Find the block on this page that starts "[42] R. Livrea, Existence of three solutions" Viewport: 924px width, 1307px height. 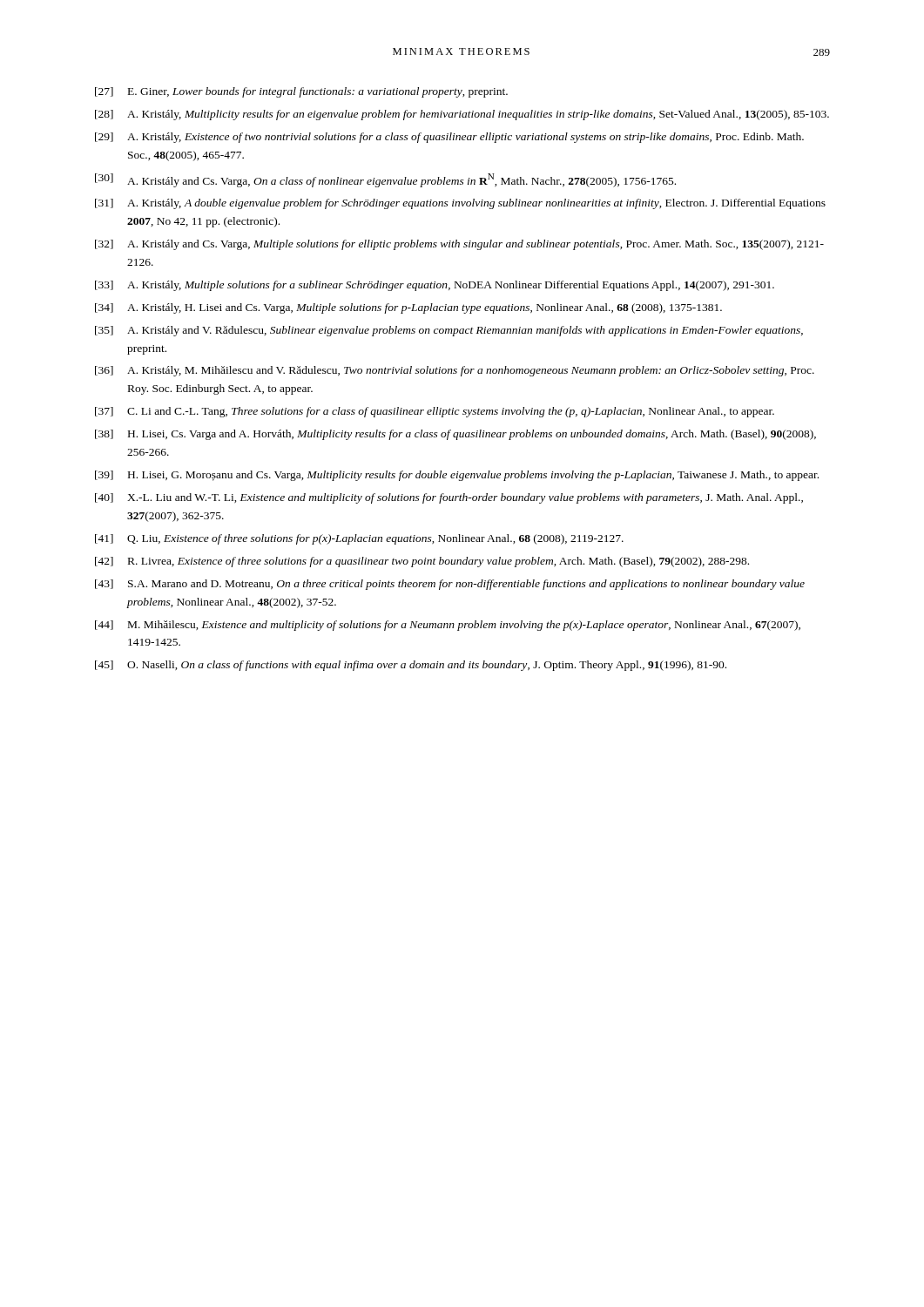[x=462, y=561]
